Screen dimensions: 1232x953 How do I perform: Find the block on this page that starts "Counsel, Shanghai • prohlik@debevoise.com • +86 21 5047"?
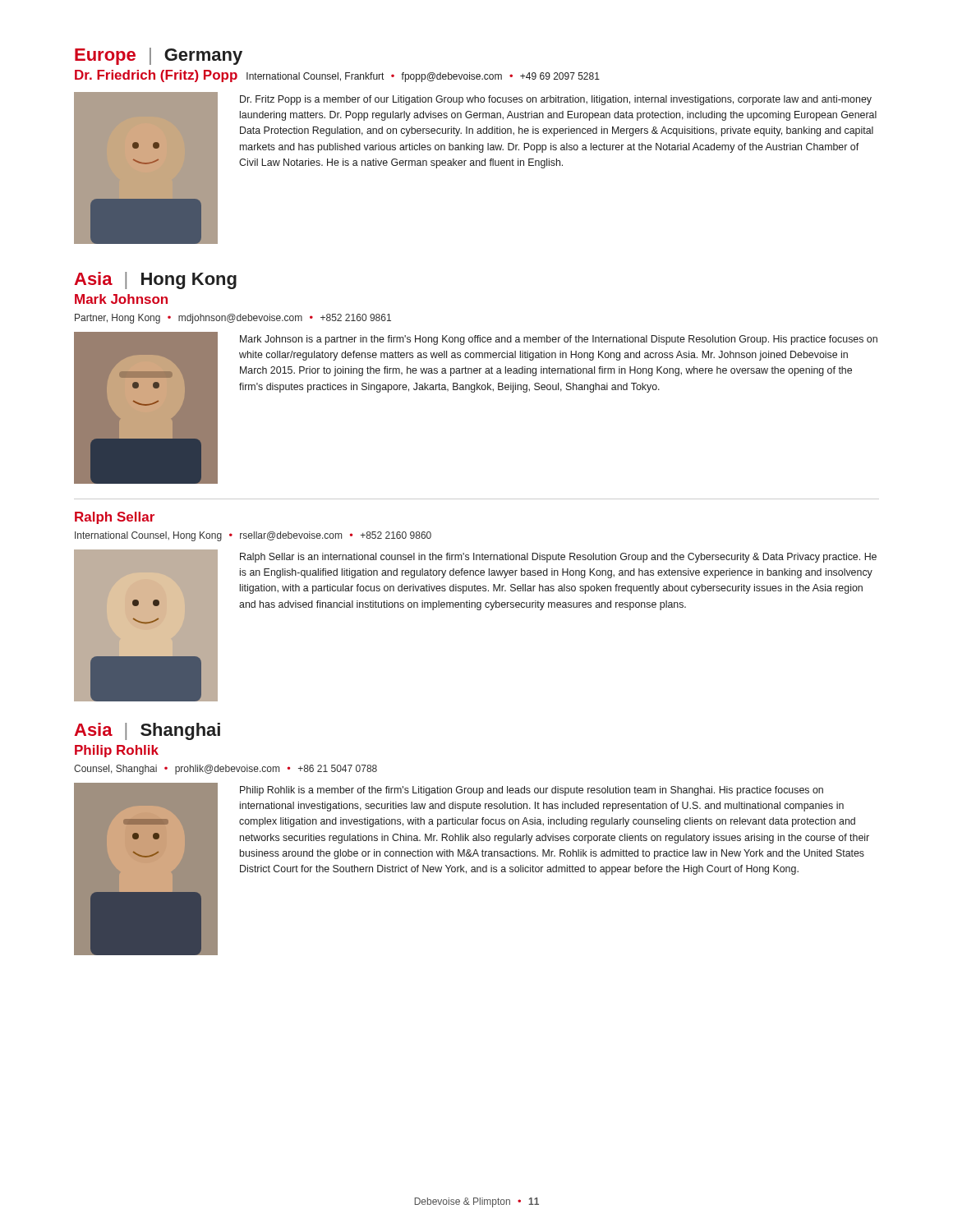pyautogui.click(x=226, y=768)
